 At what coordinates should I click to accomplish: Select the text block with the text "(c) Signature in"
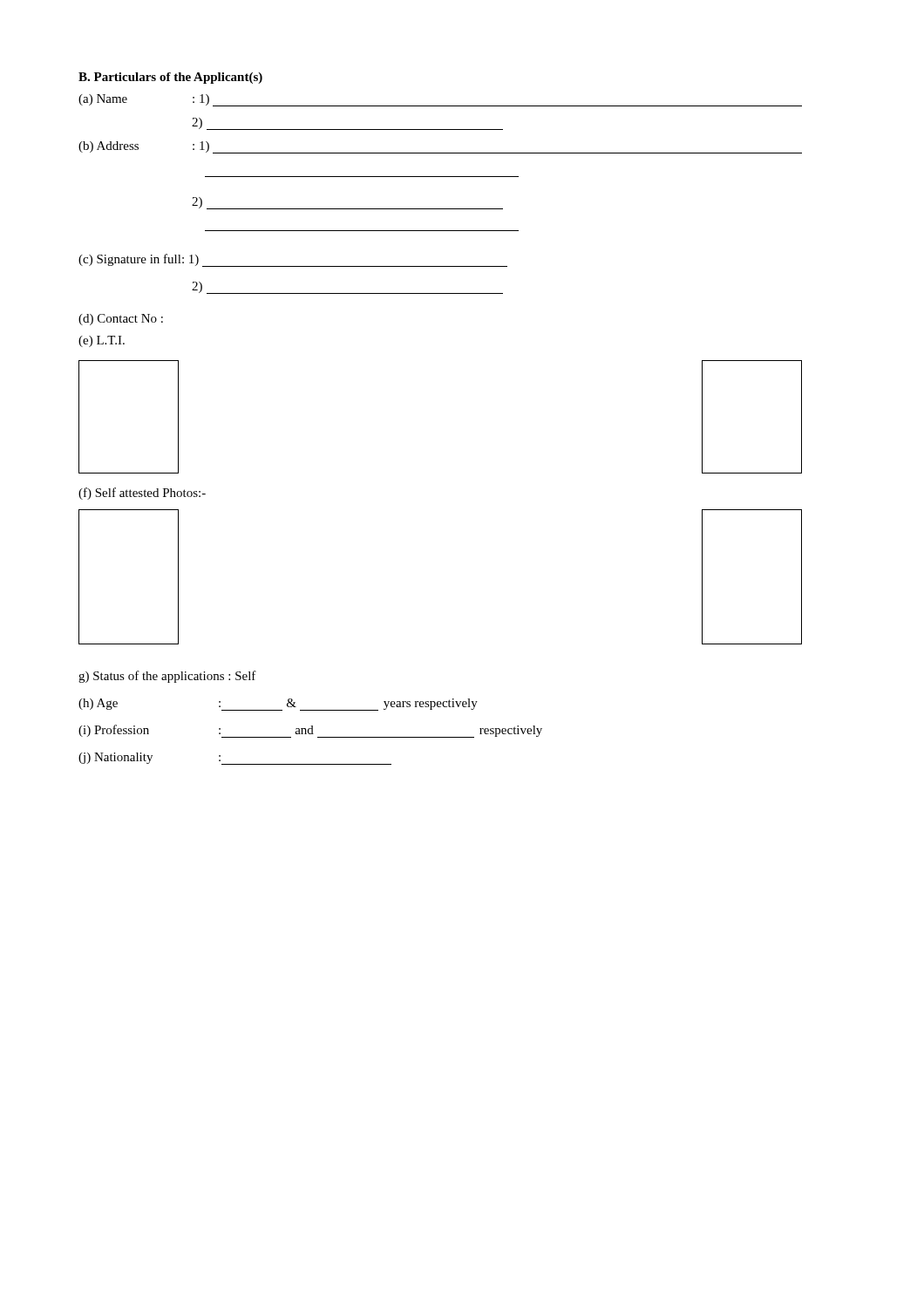point(293,259)
